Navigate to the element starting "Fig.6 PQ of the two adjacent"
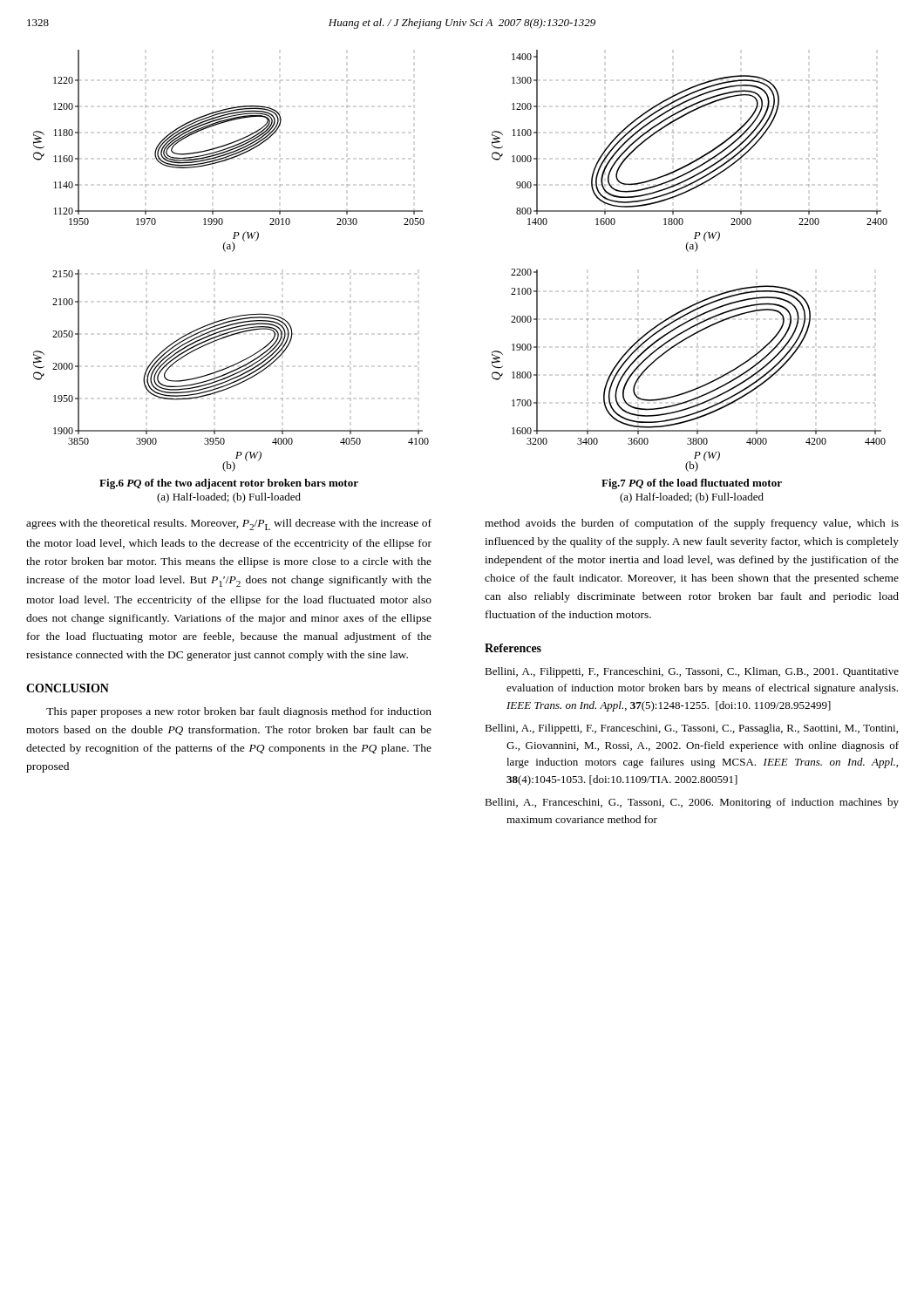Screen dimensions: 1308x924 pyautogui.click(x=229, y=490)
